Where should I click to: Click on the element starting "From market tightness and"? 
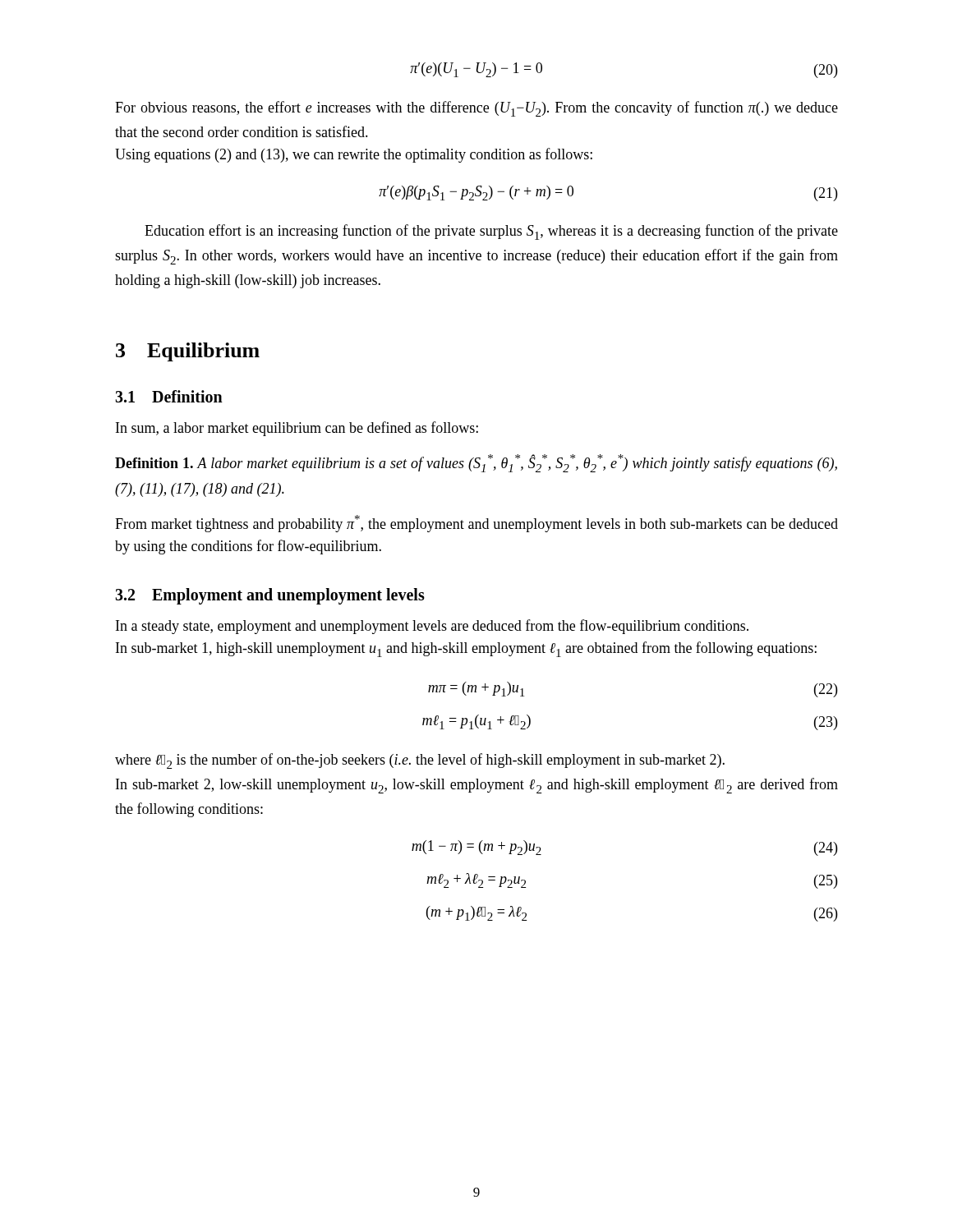476,534
